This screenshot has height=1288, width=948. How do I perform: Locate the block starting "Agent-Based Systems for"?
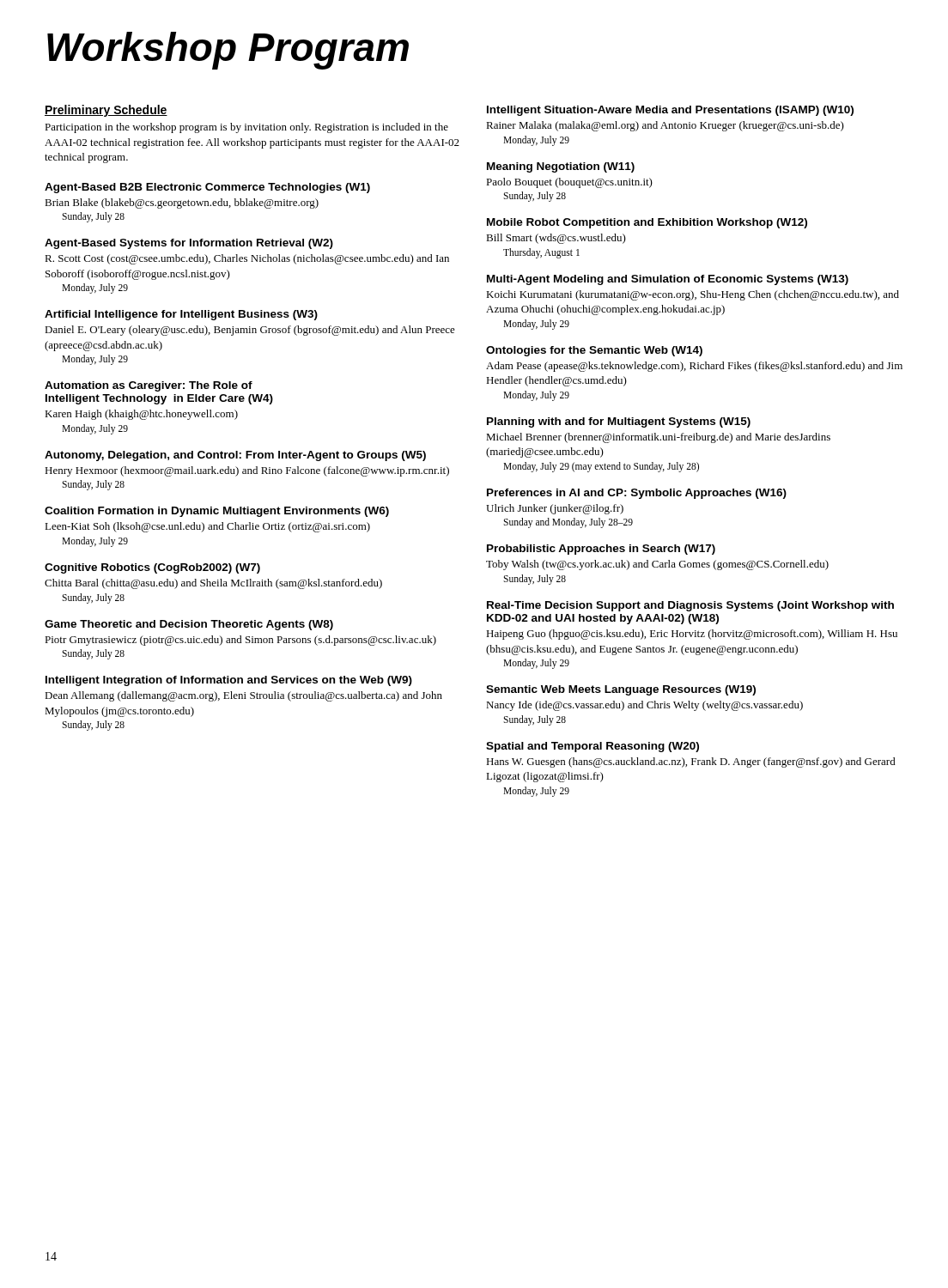[189, 243]
